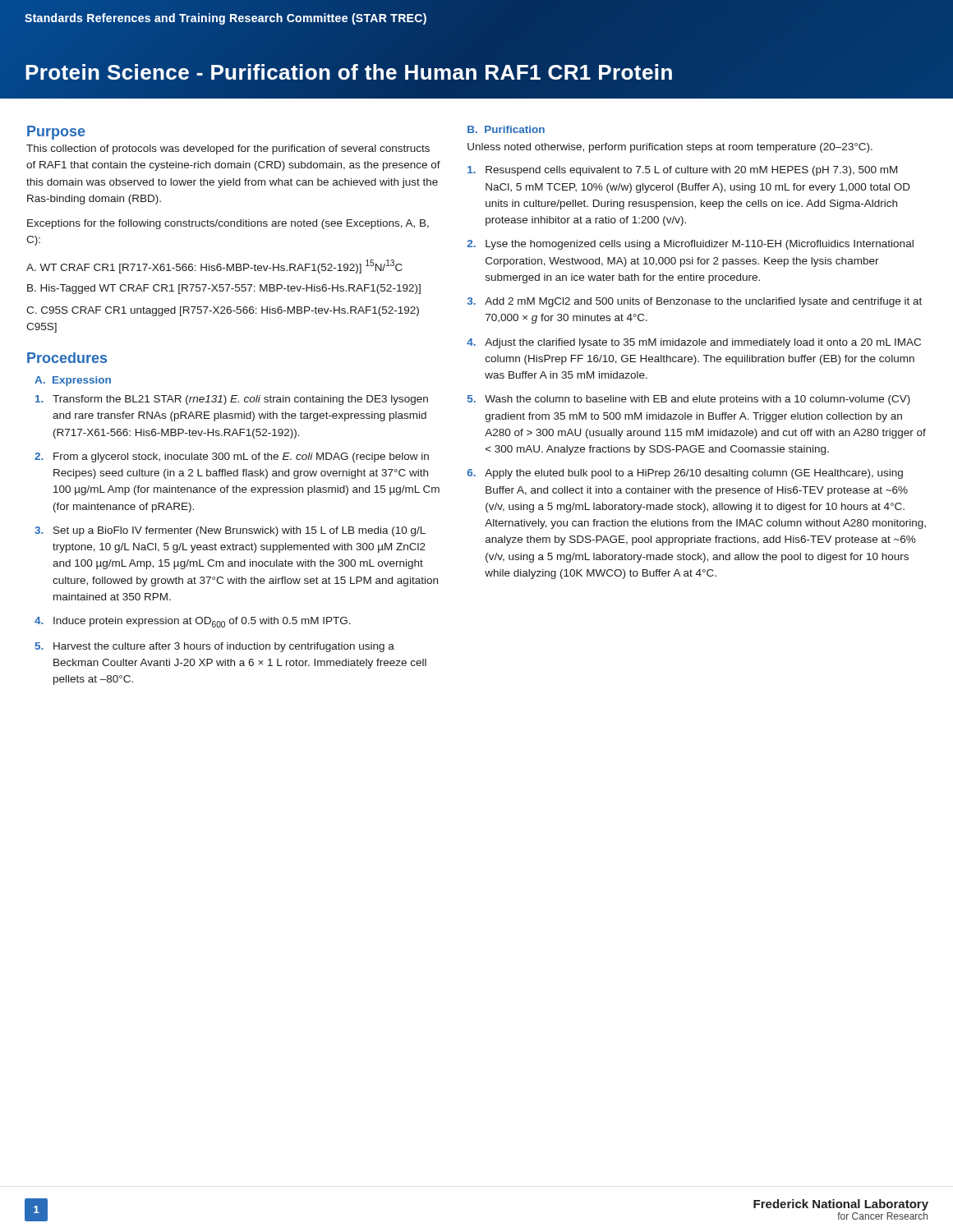Click on the element starting "Resuspend cells equivalent to 7.5 L"
Viewport: 953px width, 1232px height.
[x=697, y=195]
